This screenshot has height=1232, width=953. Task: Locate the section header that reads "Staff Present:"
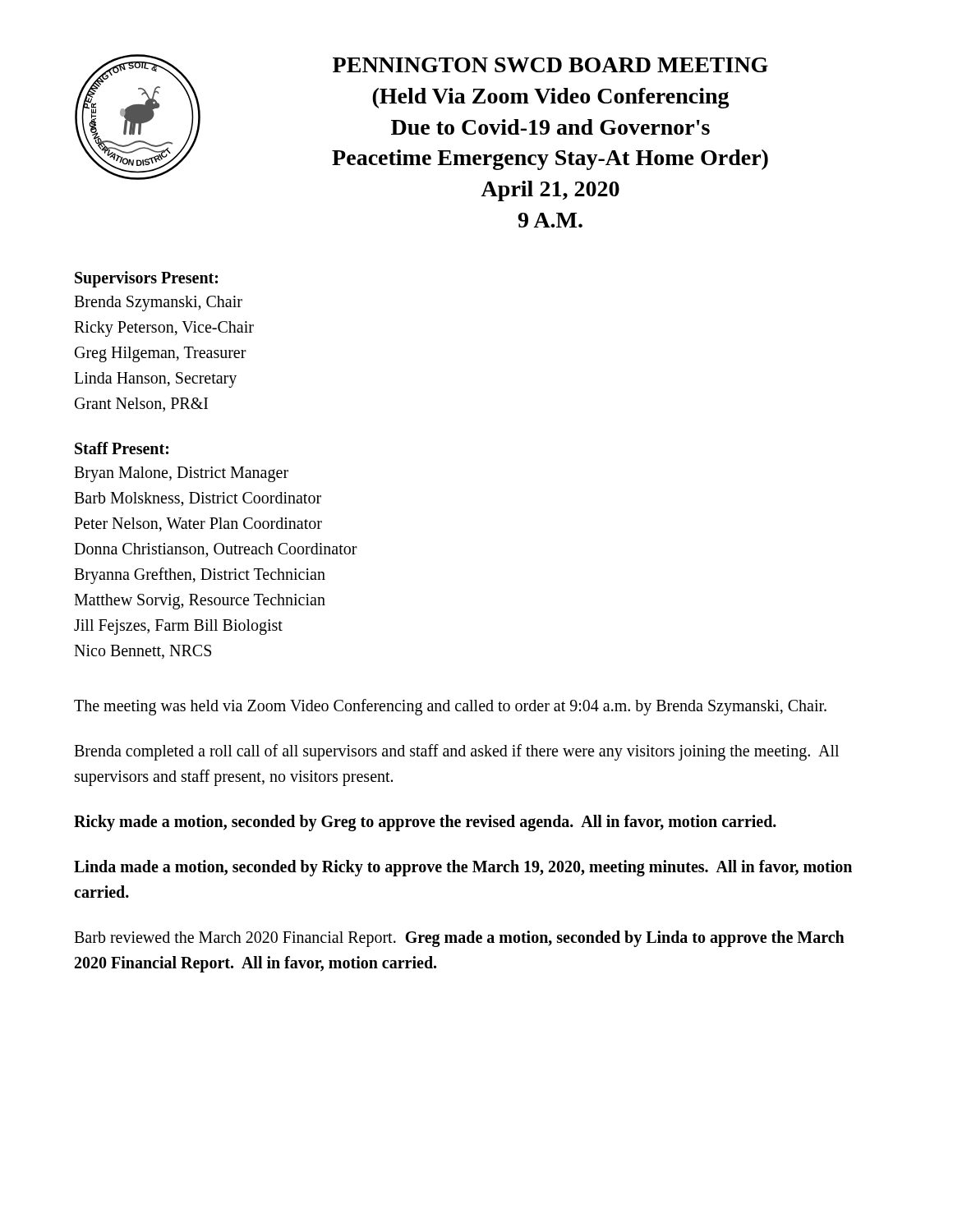coord(122,448)
